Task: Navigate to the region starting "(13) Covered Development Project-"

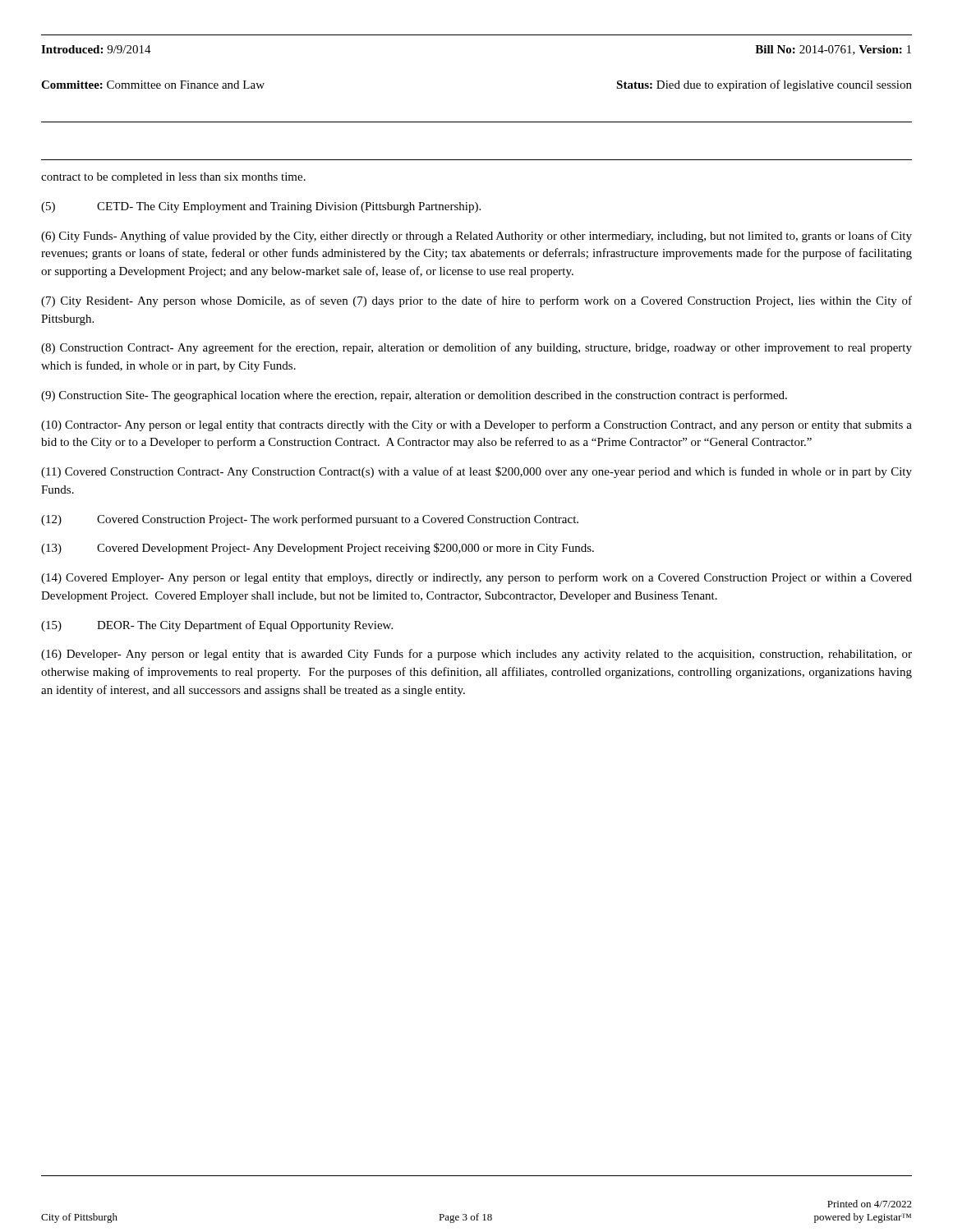Action: (x=476, y=549)
